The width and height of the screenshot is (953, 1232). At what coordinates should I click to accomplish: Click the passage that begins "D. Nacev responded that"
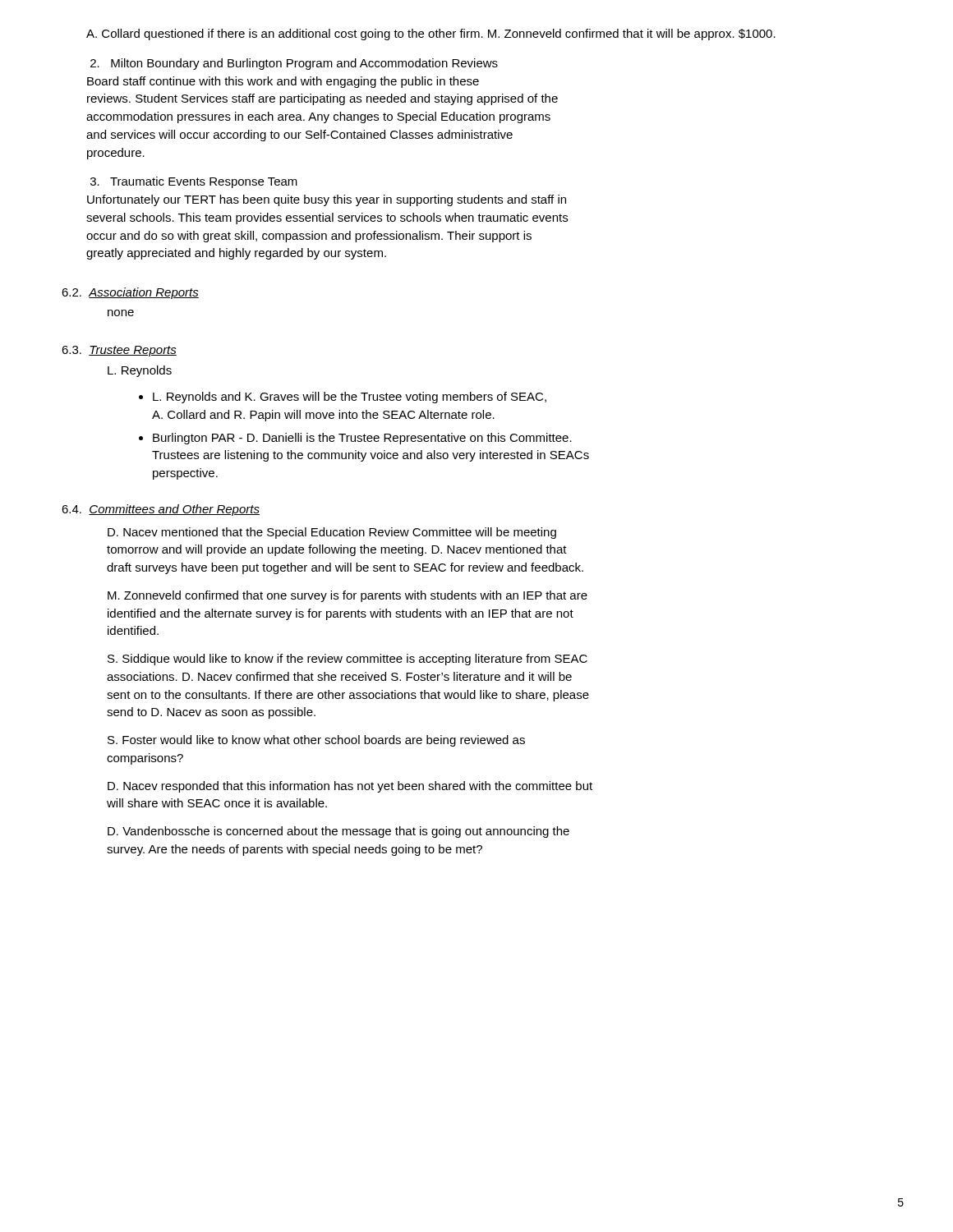(350, 794)
